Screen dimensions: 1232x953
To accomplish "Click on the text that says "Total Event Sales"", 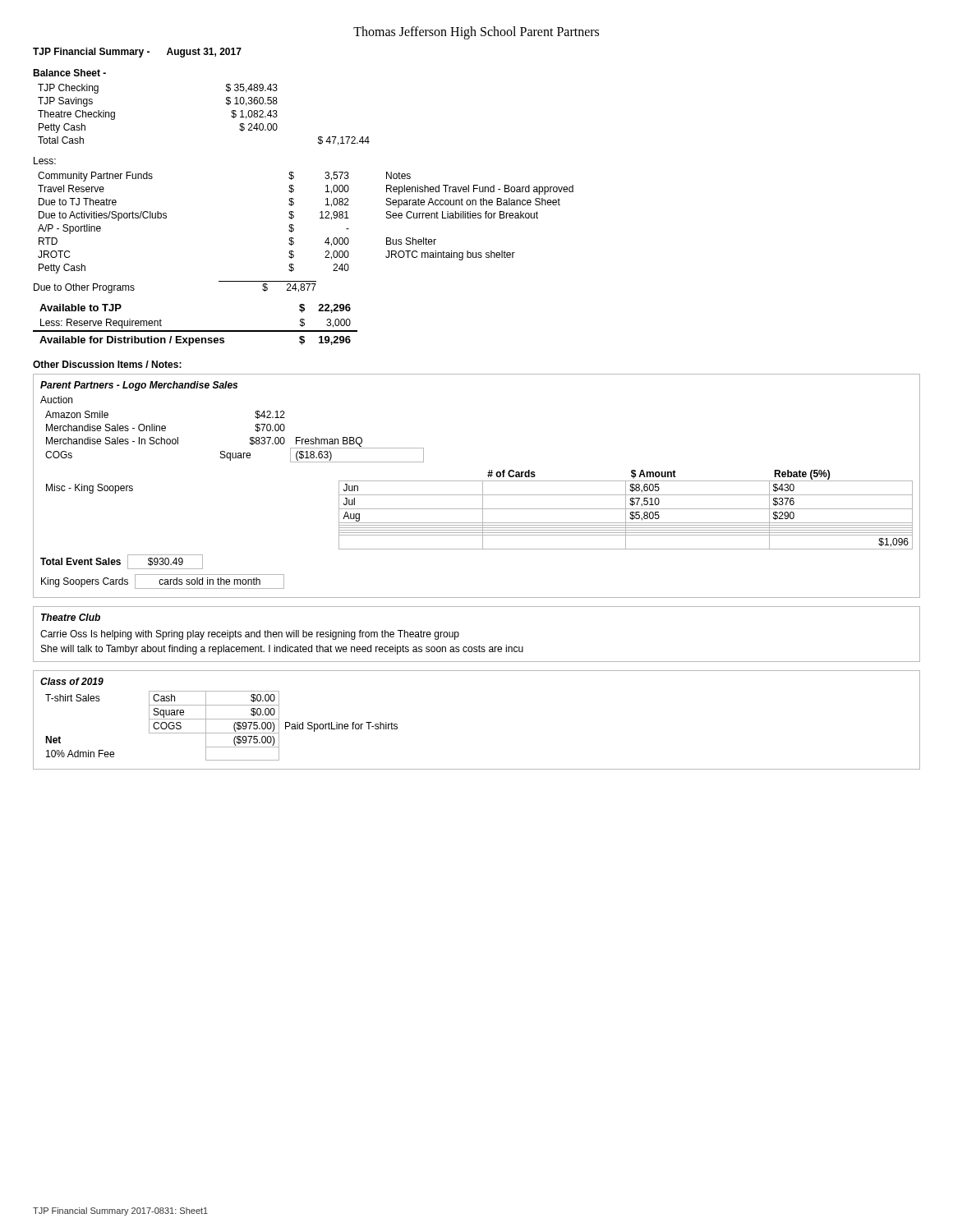I will (81, 562).
